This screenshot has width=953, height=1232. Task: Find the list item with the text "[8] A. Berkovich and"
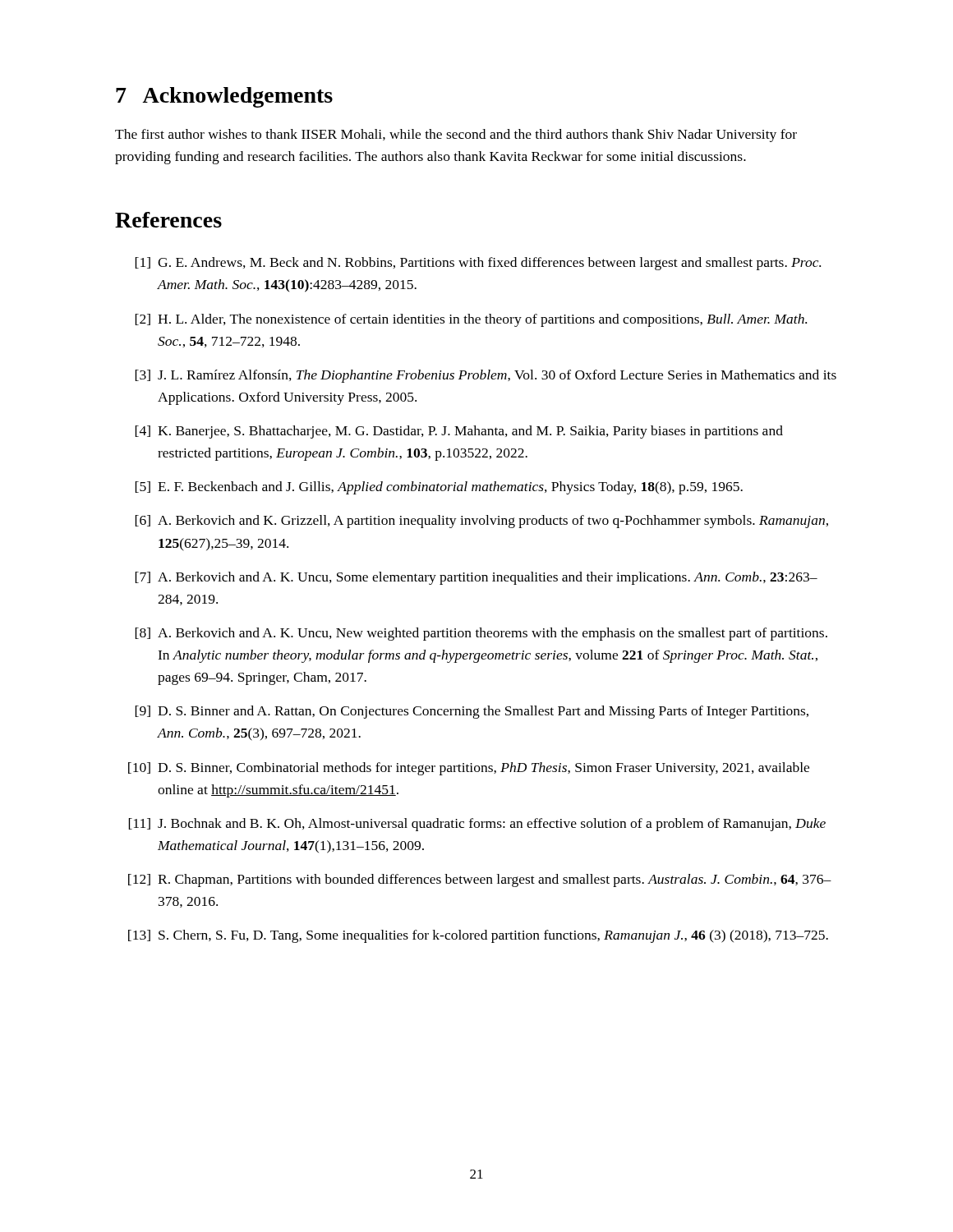[476, 655]
